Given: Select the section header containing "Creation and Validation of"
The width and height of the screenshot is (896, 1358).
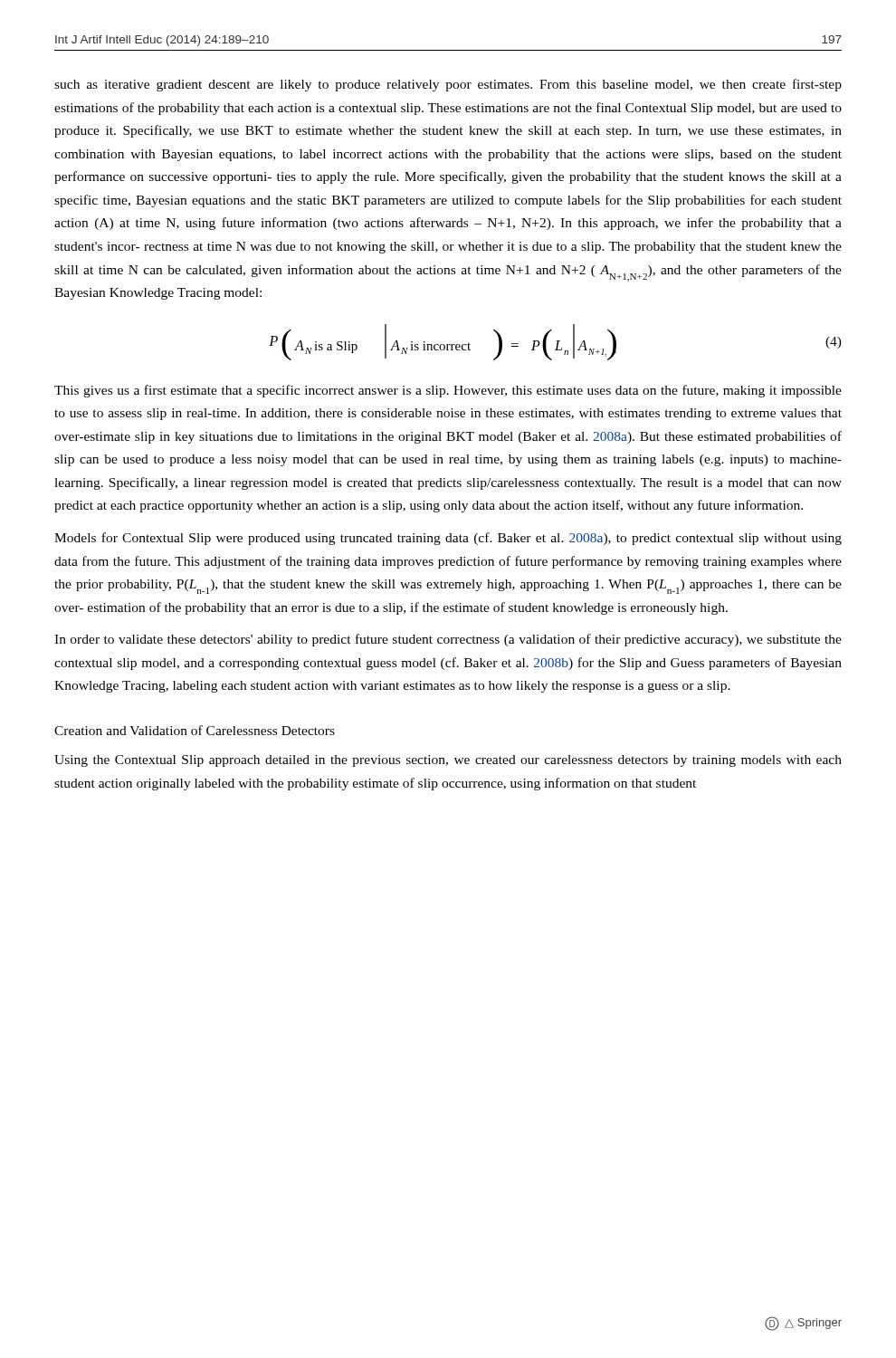Looking at the screenshot, I should 195,730.
